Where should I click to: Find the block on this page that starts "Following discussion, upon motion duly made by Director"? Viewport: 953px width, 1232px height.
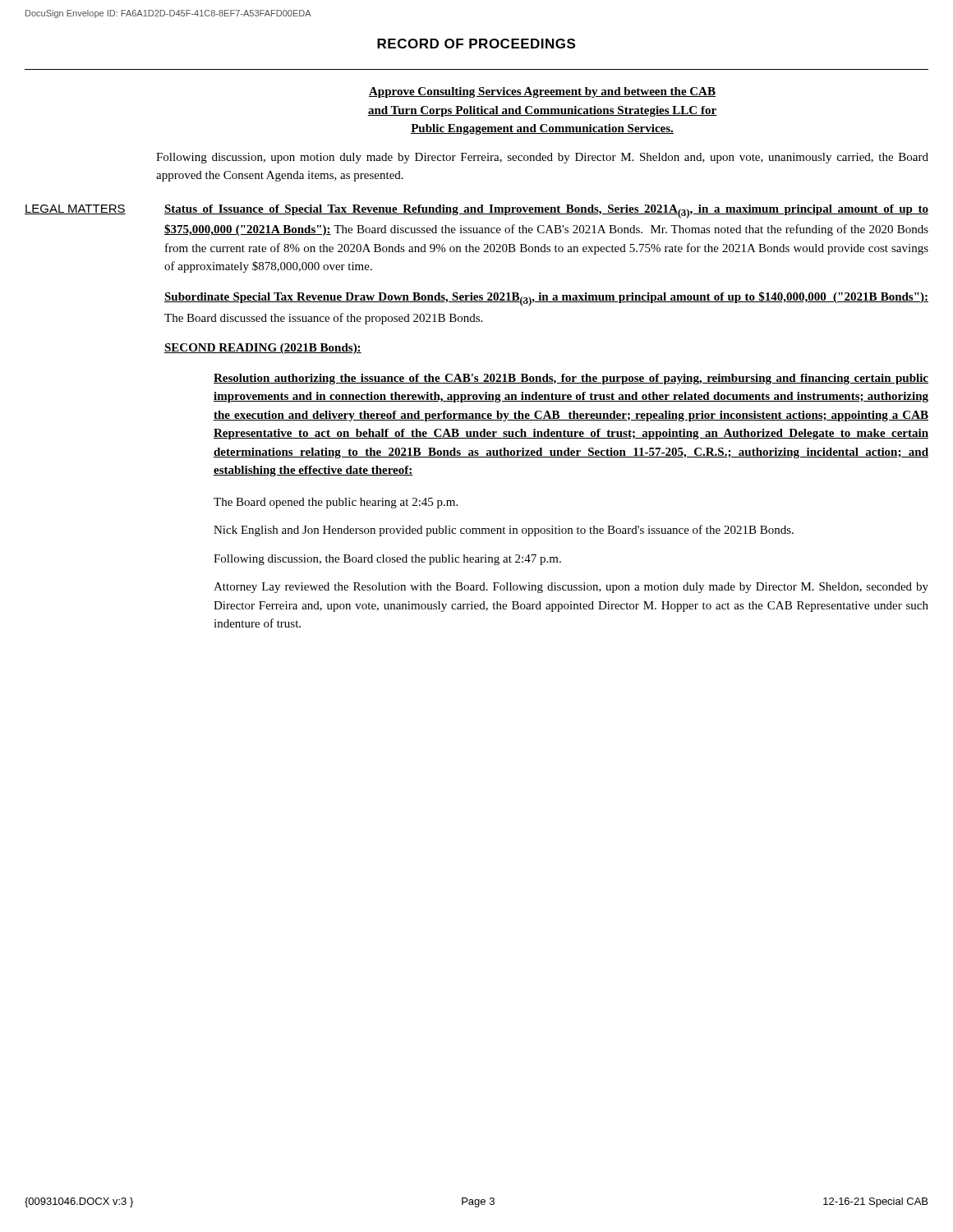[x=542, y=166]
